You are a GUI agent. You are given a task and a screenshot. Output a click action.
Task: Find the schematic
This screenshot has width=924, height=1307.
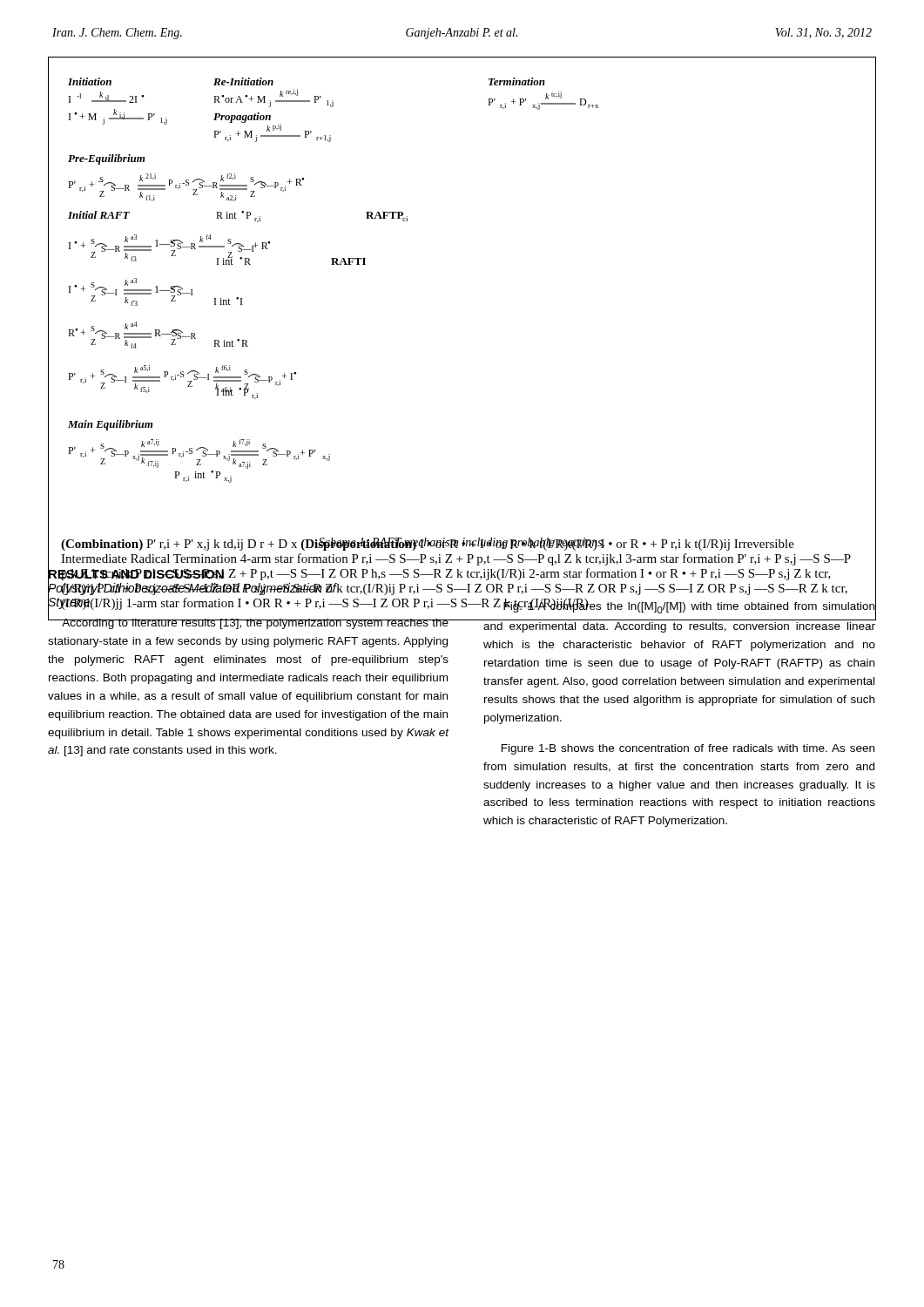pyautogui.click(x=462, y=339)
